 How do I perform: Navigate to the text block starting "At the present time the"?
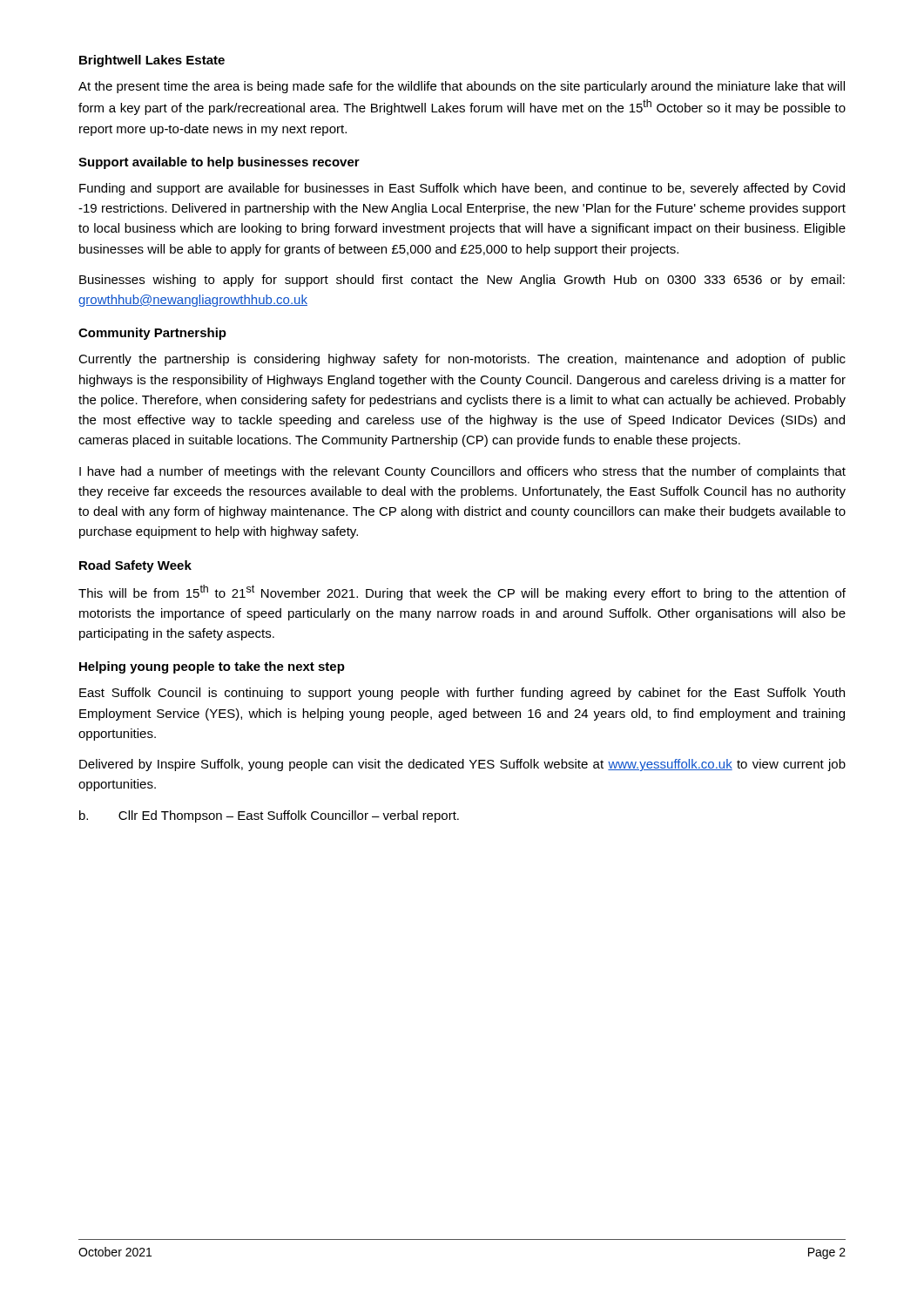462,107
